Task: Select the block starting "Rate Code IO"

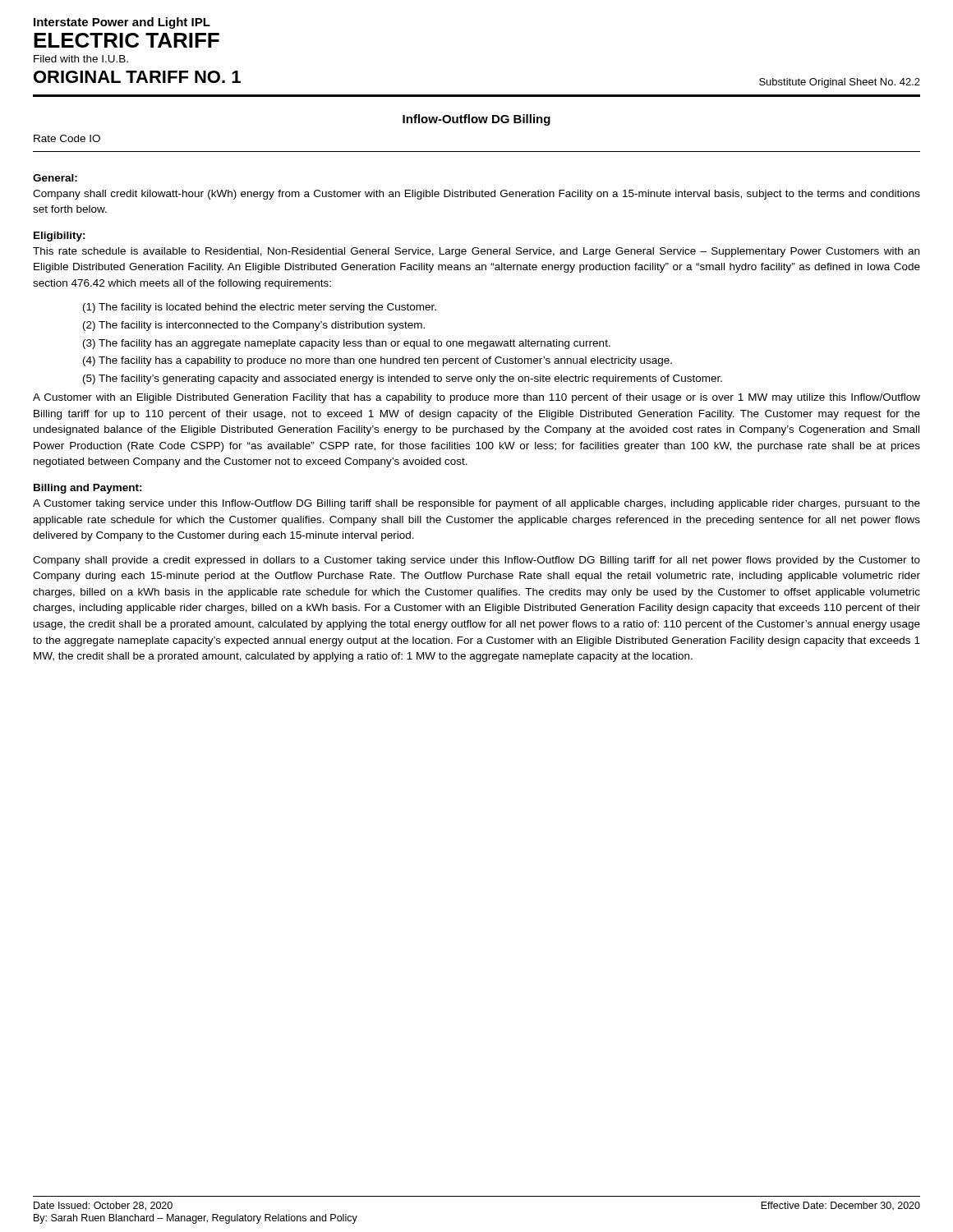Action: (67, 138)
